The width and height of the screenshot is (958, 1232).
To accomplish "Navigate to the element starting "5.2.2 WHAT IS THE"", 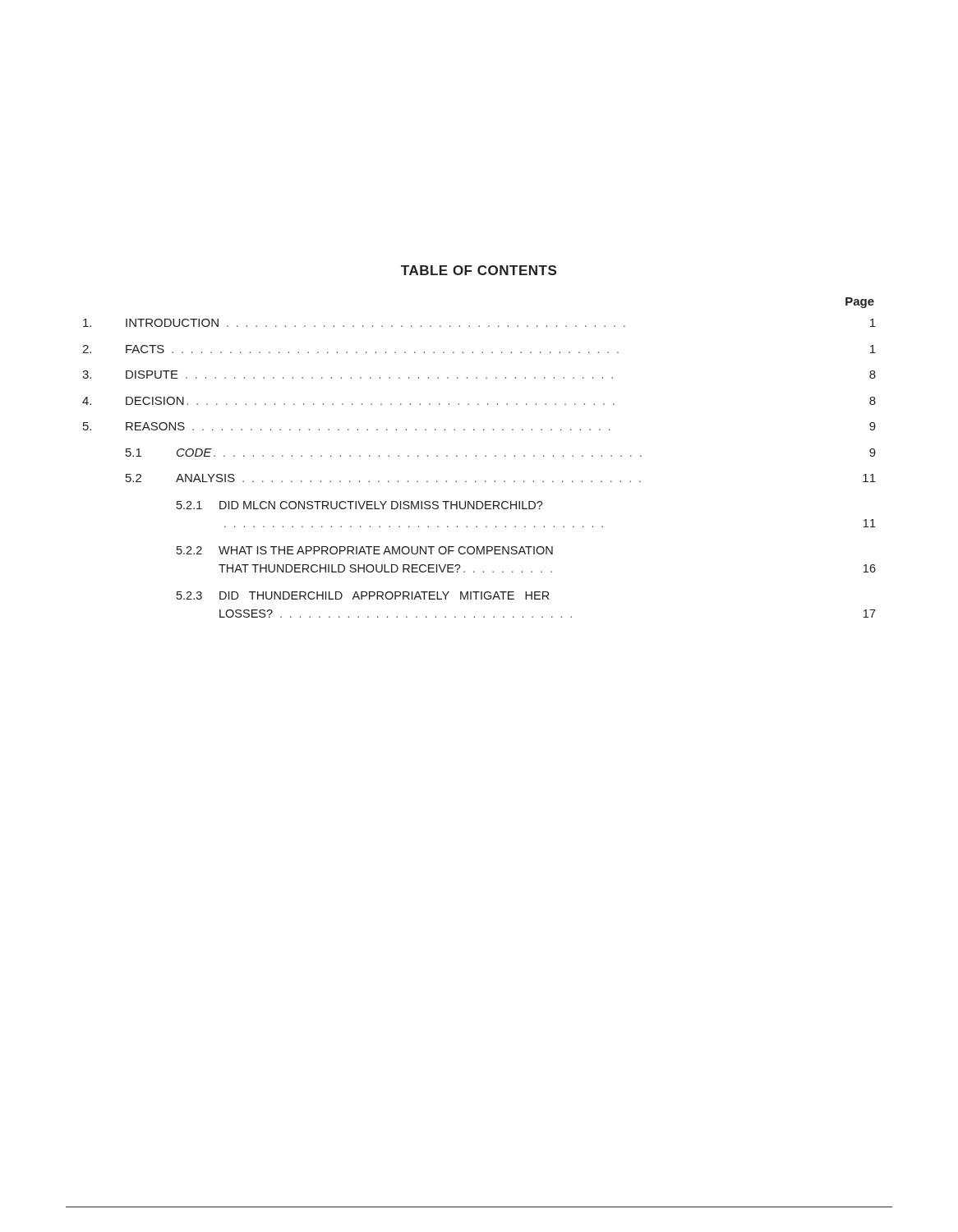I will pyautogui.click(x=526, y=560).
